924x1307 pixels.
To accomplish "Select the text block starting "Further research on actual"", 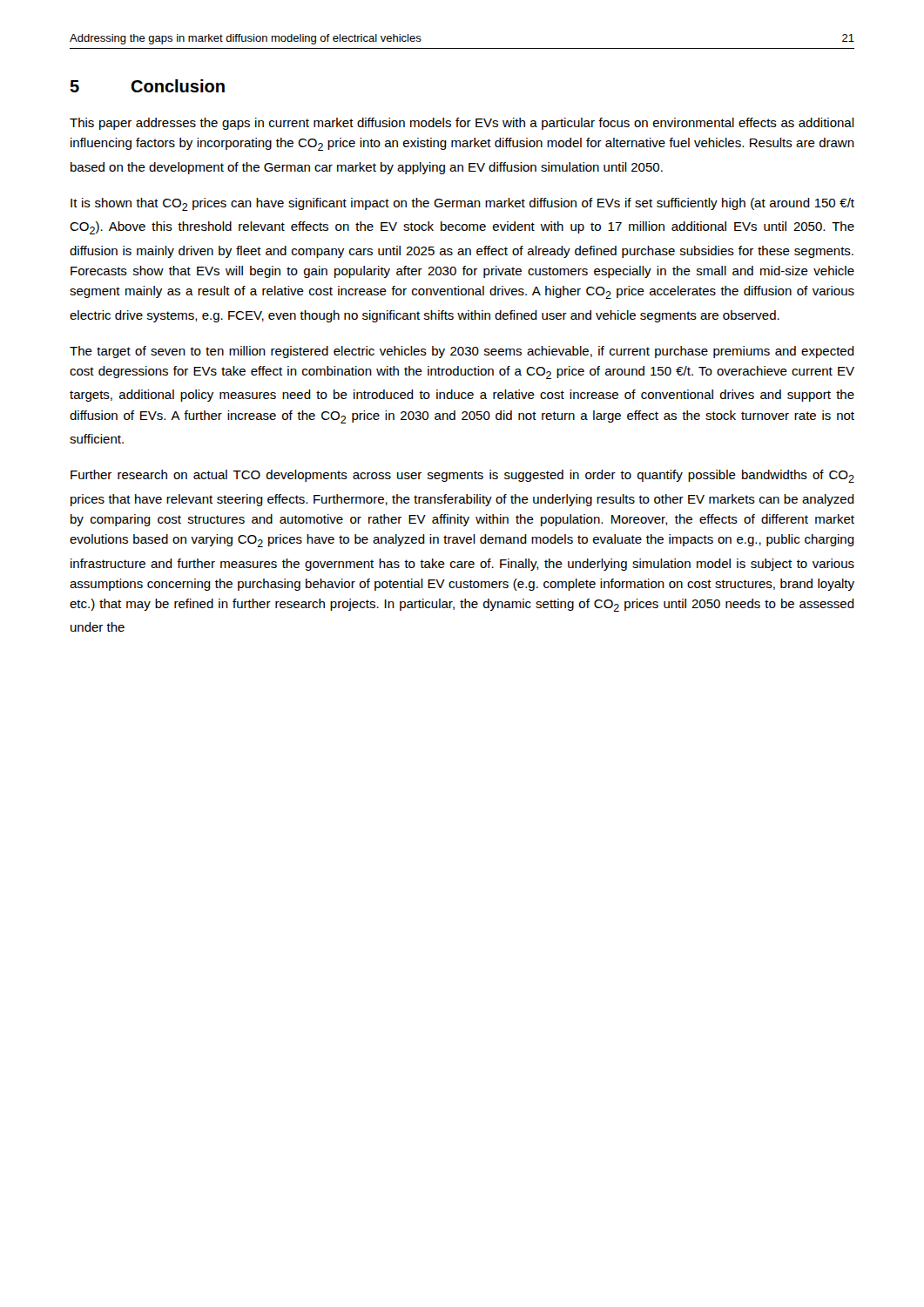I will tap(462, 551).
